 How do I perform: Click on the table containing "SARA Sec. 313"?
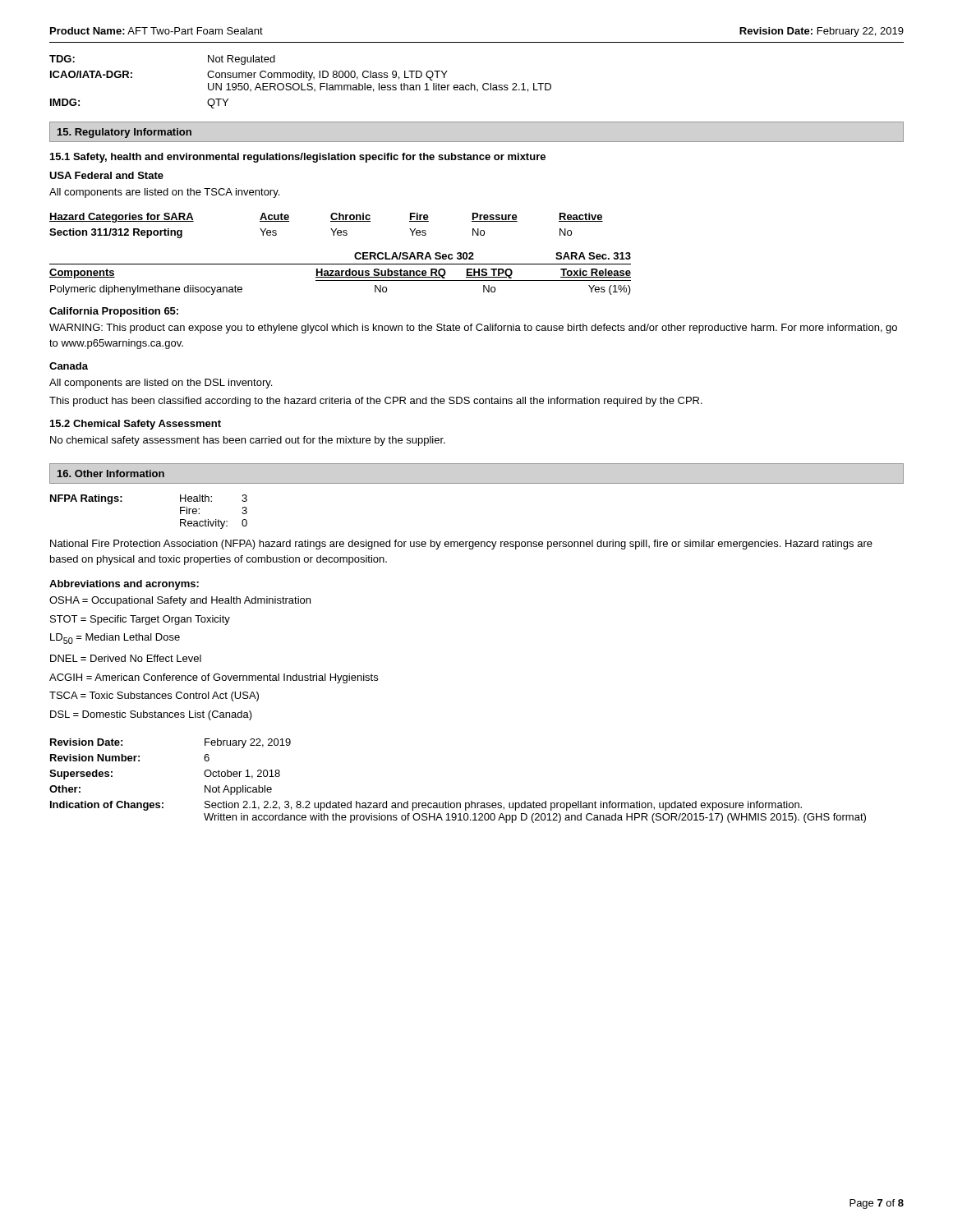click(x=476, y=272)
